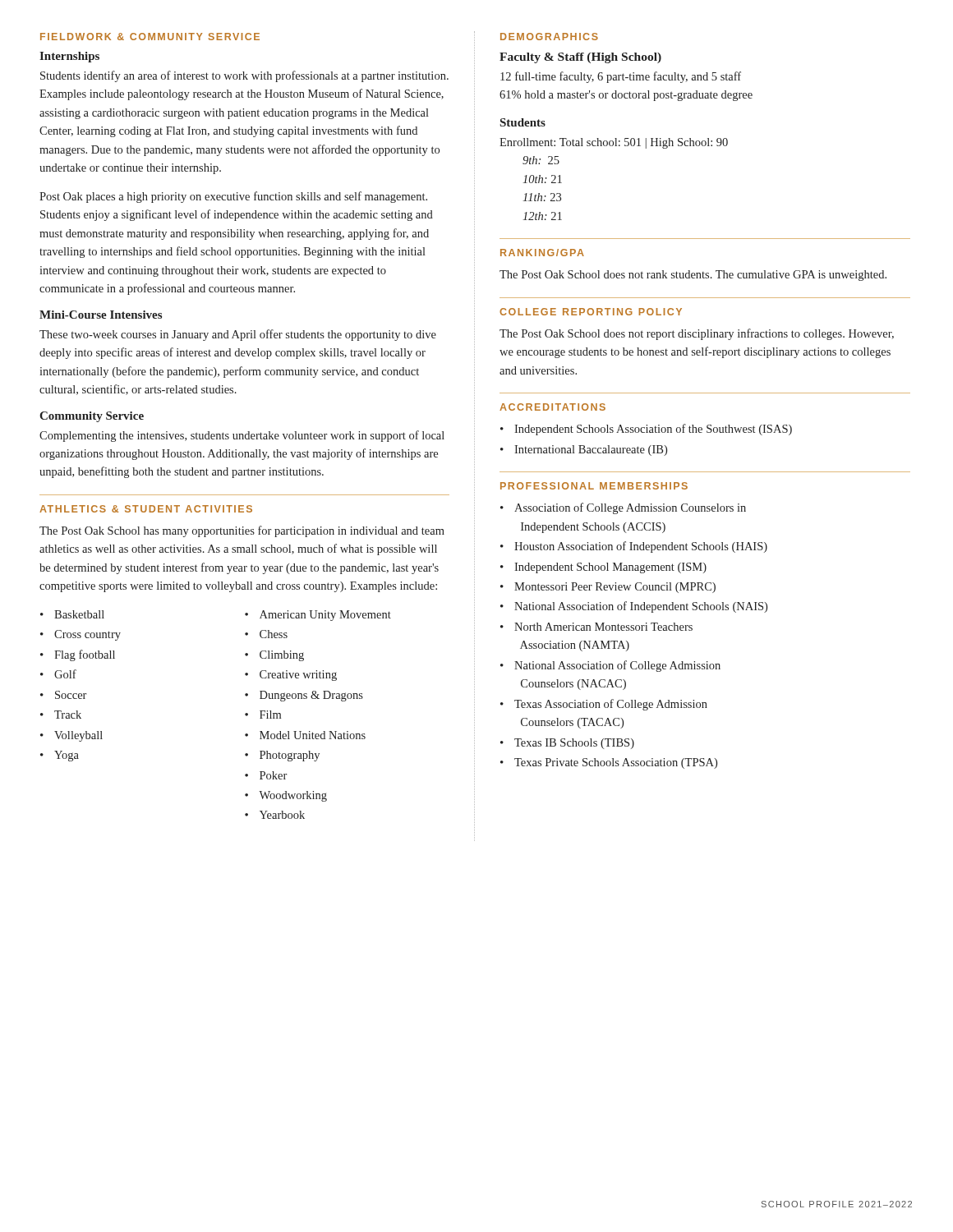Navigate to the text block starting "Texas IB Schools (TIBS)"
Screen dimensions: 1232x953
574,742
